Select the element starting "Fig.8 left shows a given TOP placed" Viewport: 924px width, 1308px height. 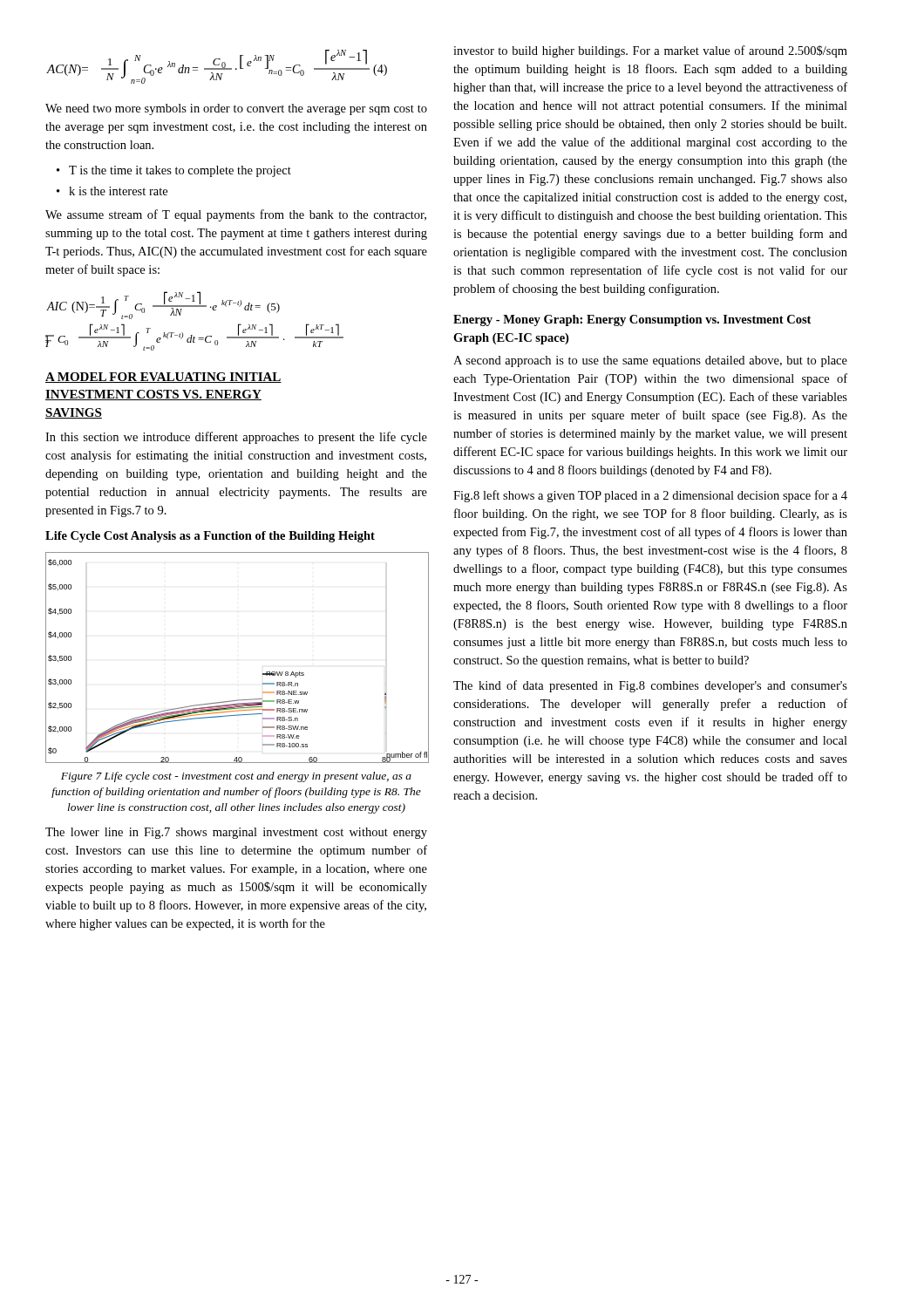(650, 578)
